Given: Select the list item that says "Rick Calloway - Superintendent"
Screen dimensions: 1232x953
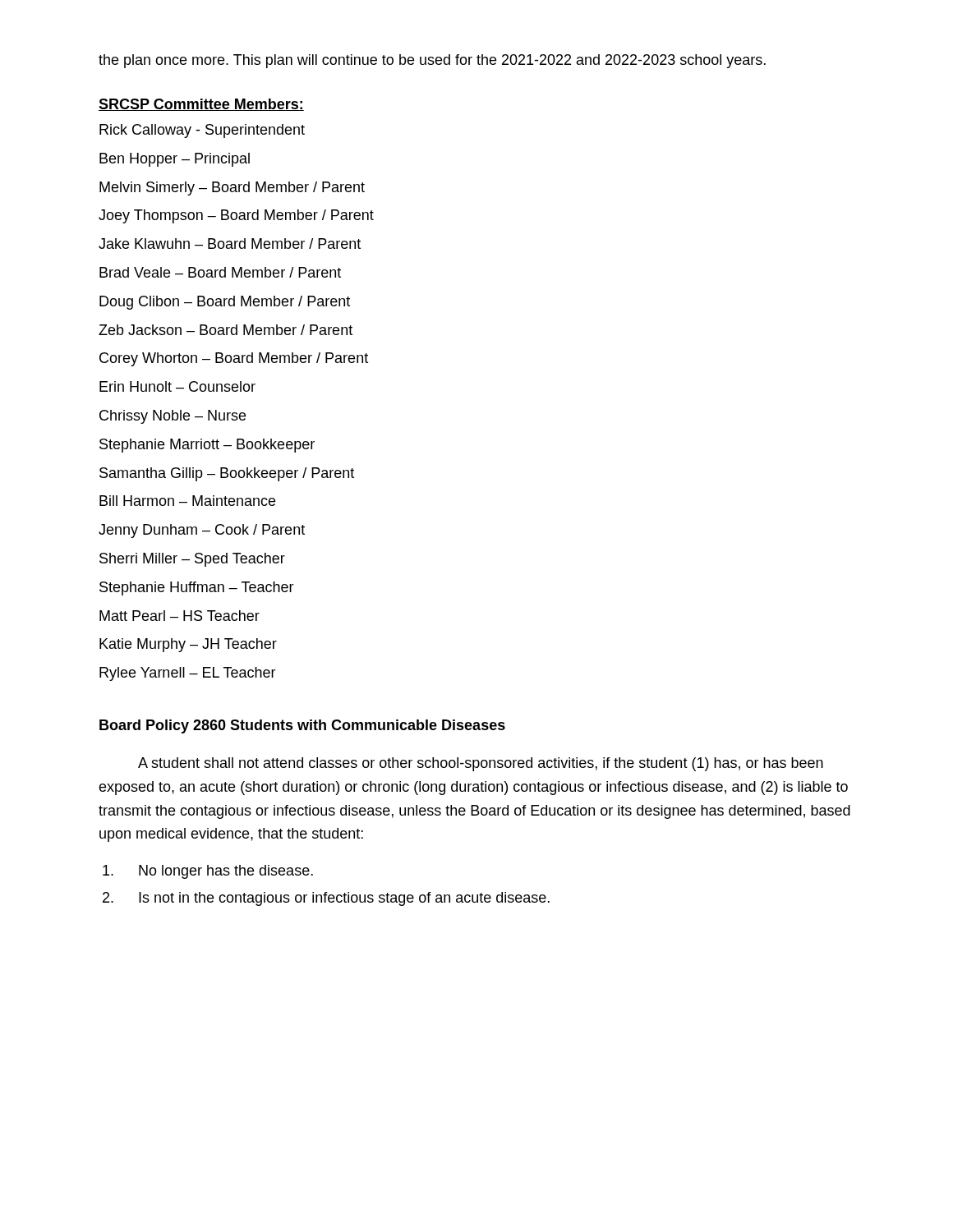Looking at the screenshot, I should 202,130.
